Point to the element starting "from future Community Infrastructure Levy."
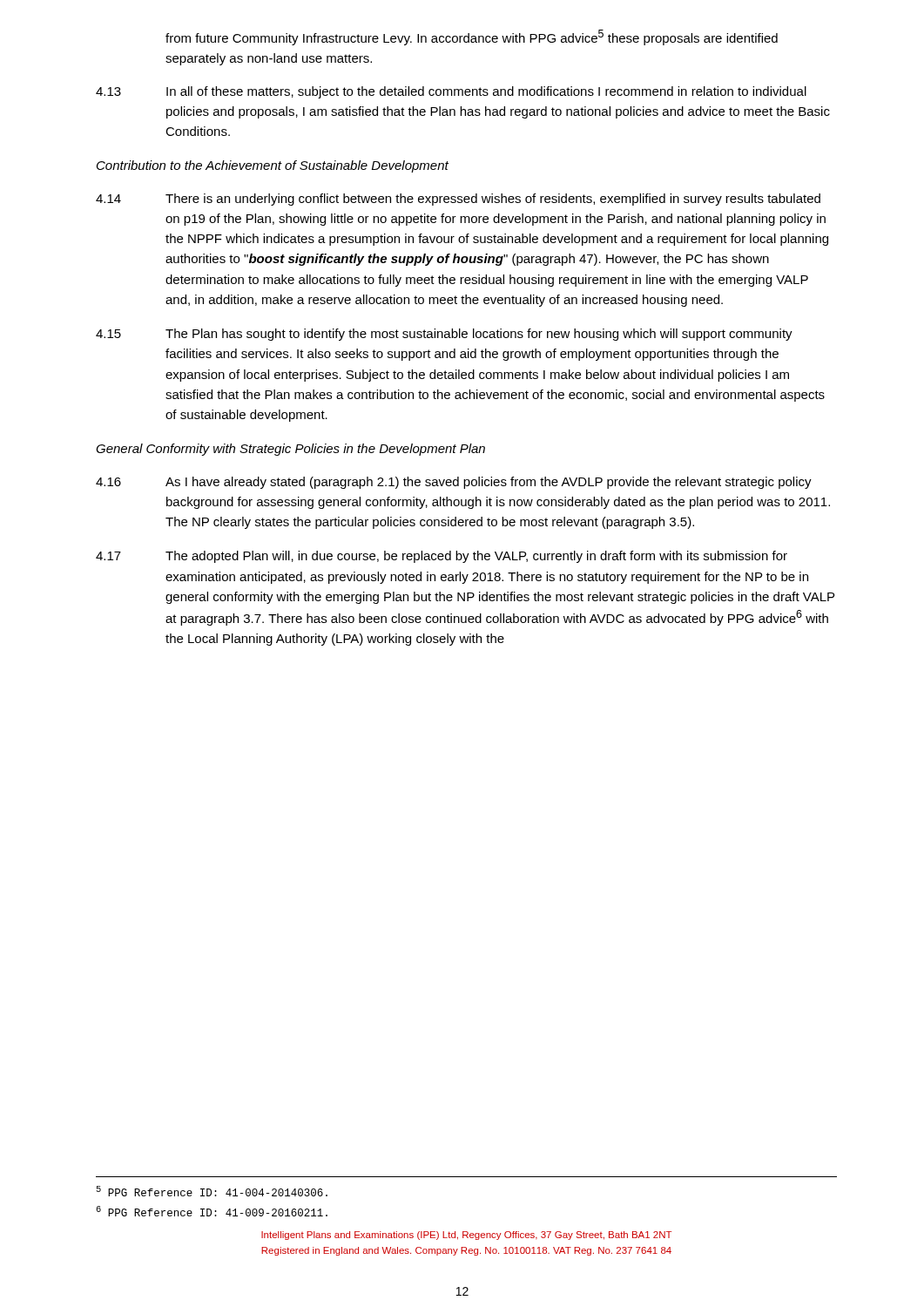924x1307 pixels. (472, 47)
